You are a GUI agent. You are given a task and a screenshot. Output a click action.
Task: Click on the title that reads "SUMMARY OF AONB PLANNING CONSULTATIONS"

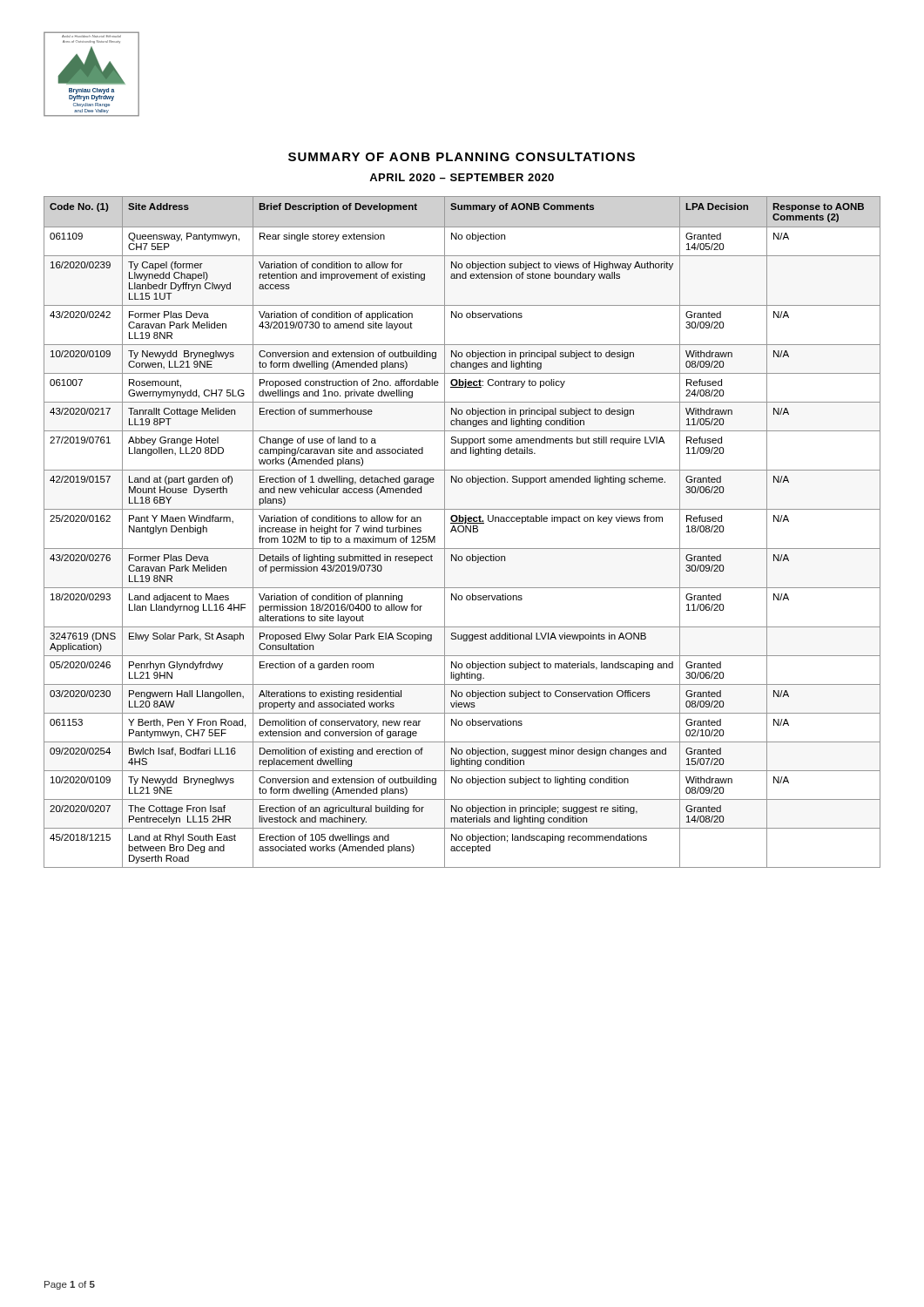pos(462,156)
